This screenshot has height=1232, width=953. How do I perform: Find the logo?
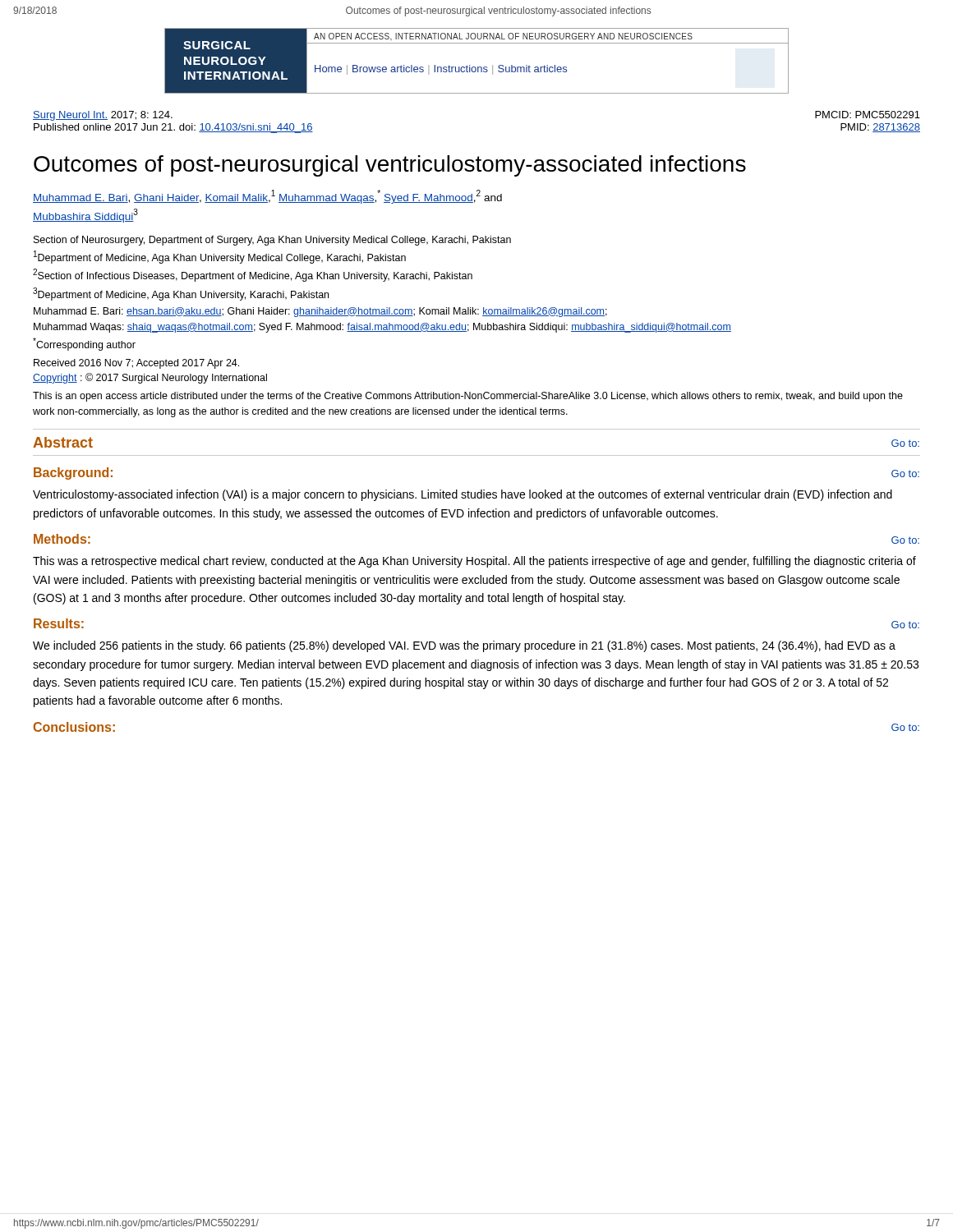coord(476,61)
